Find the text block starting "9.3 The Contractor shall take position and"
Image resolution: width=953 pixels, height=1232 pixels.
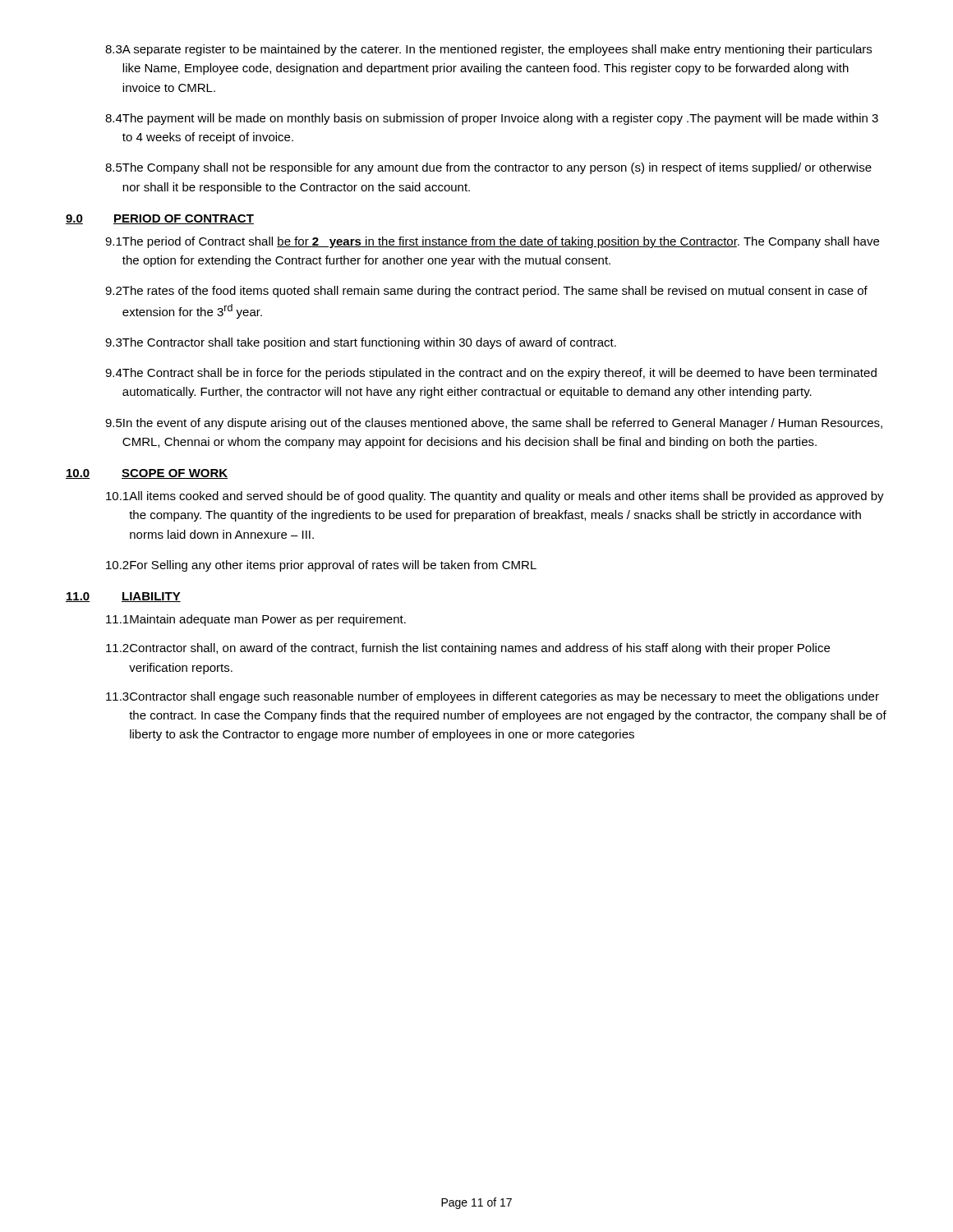(x=476, y=342)
